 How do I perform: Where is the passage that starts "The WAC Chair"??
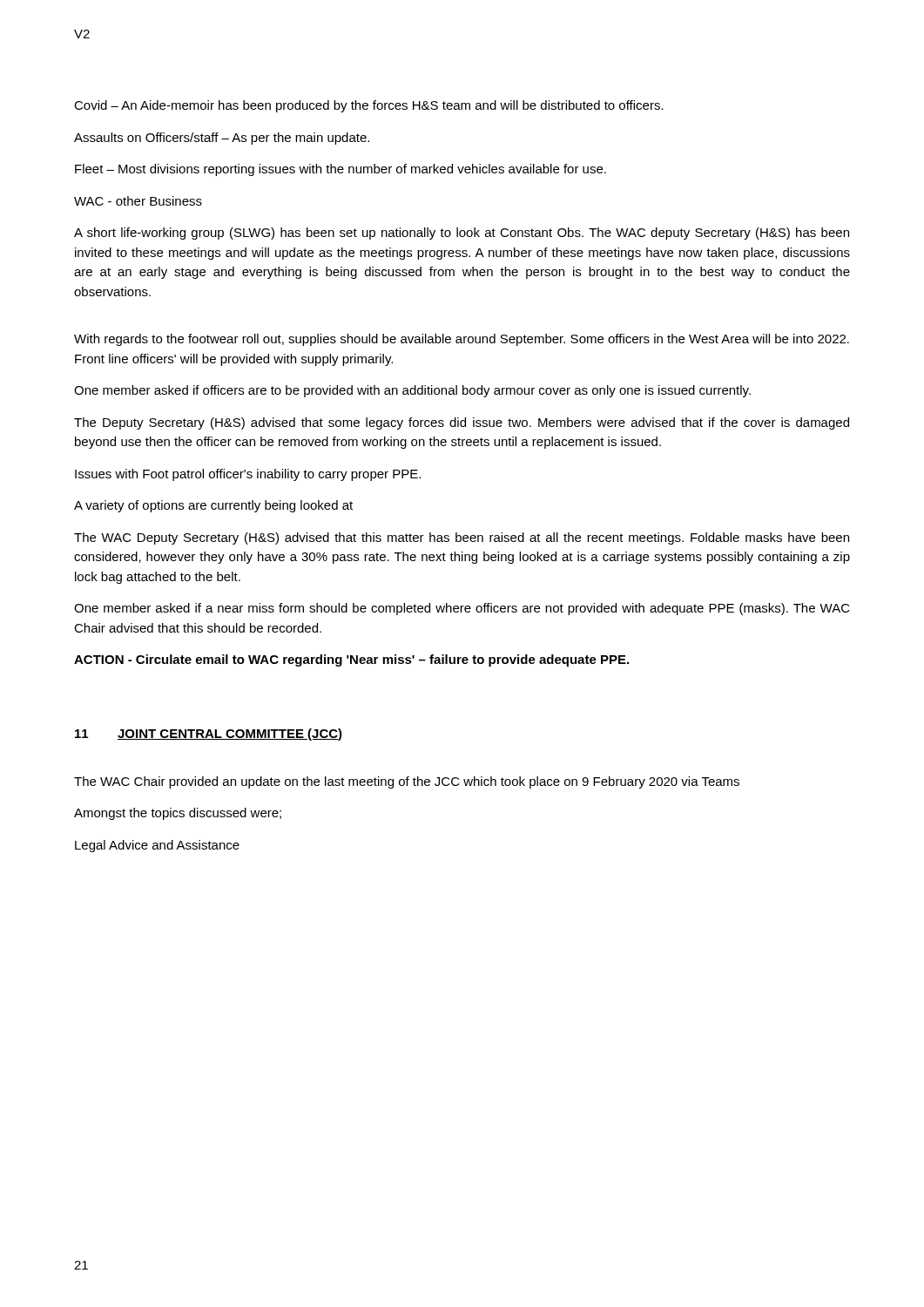click(x=407, y=781)
